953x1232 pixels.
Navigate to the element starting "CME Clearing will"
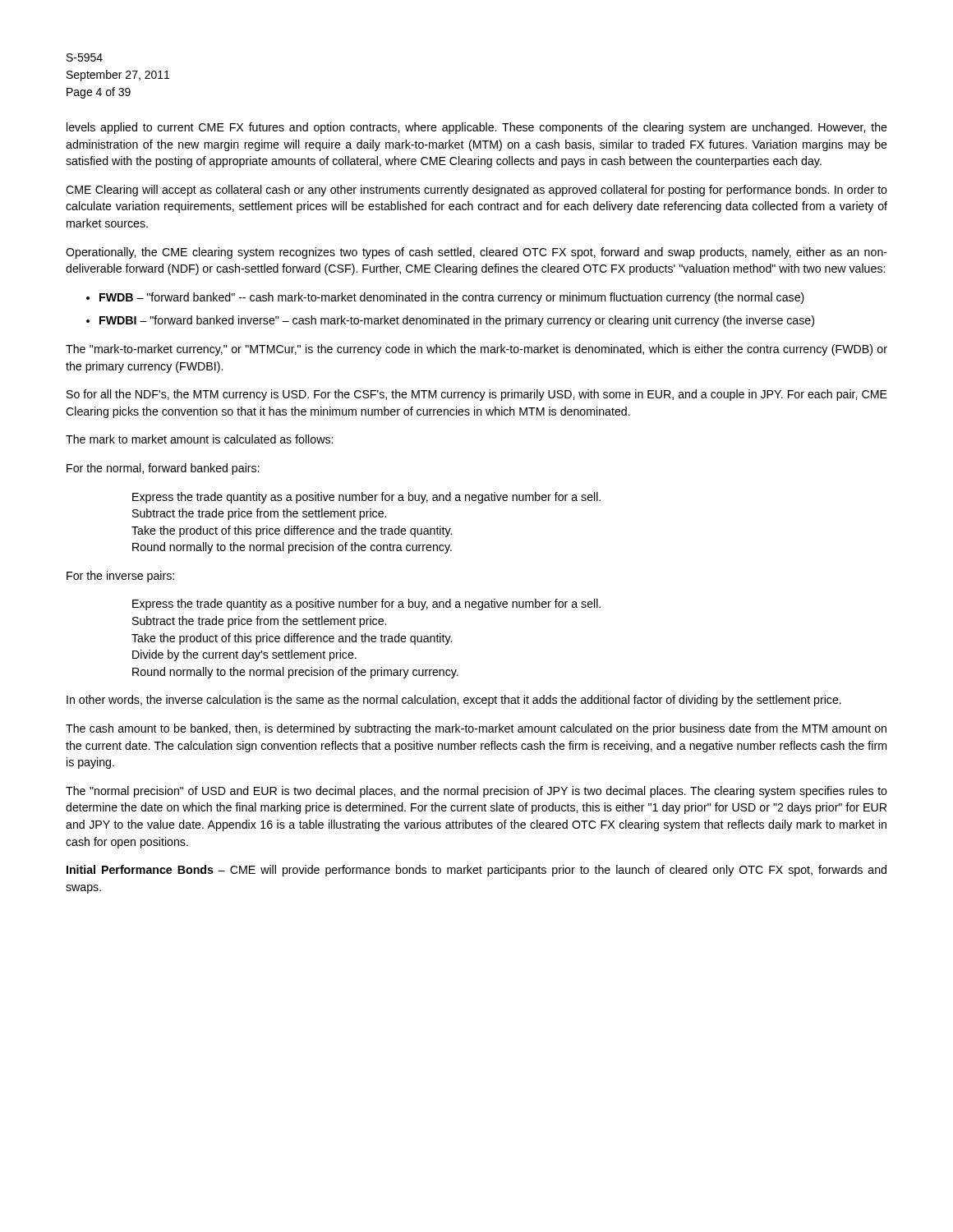(x=476, y=207)
